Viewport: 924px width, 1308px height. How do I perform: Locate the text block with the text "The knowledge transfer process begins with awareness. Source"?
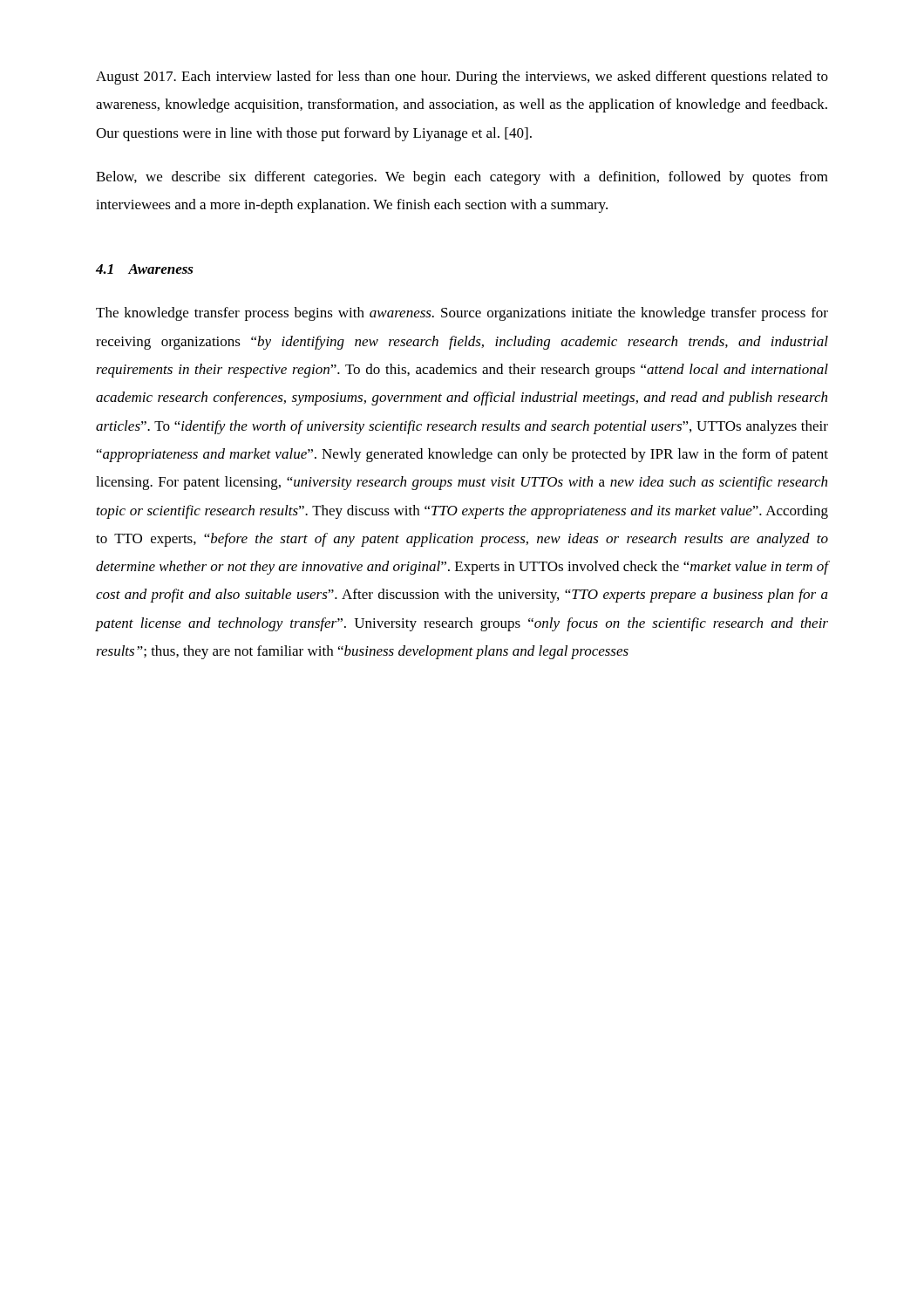(x=462, y=483)
